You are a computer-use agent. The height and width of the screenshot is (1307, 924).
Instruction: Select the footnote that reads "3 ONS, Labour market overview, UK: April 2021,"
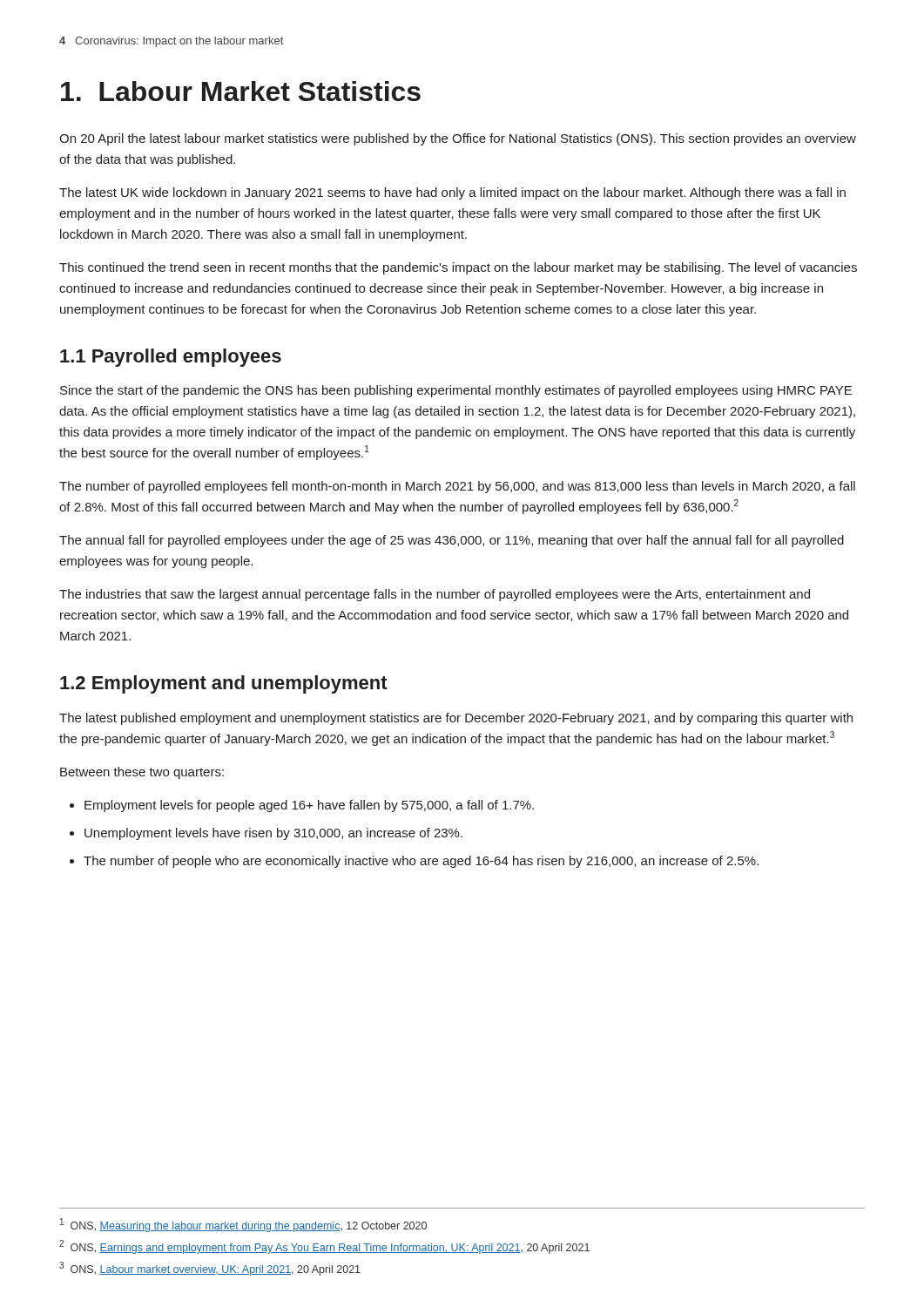(210, 1268)
